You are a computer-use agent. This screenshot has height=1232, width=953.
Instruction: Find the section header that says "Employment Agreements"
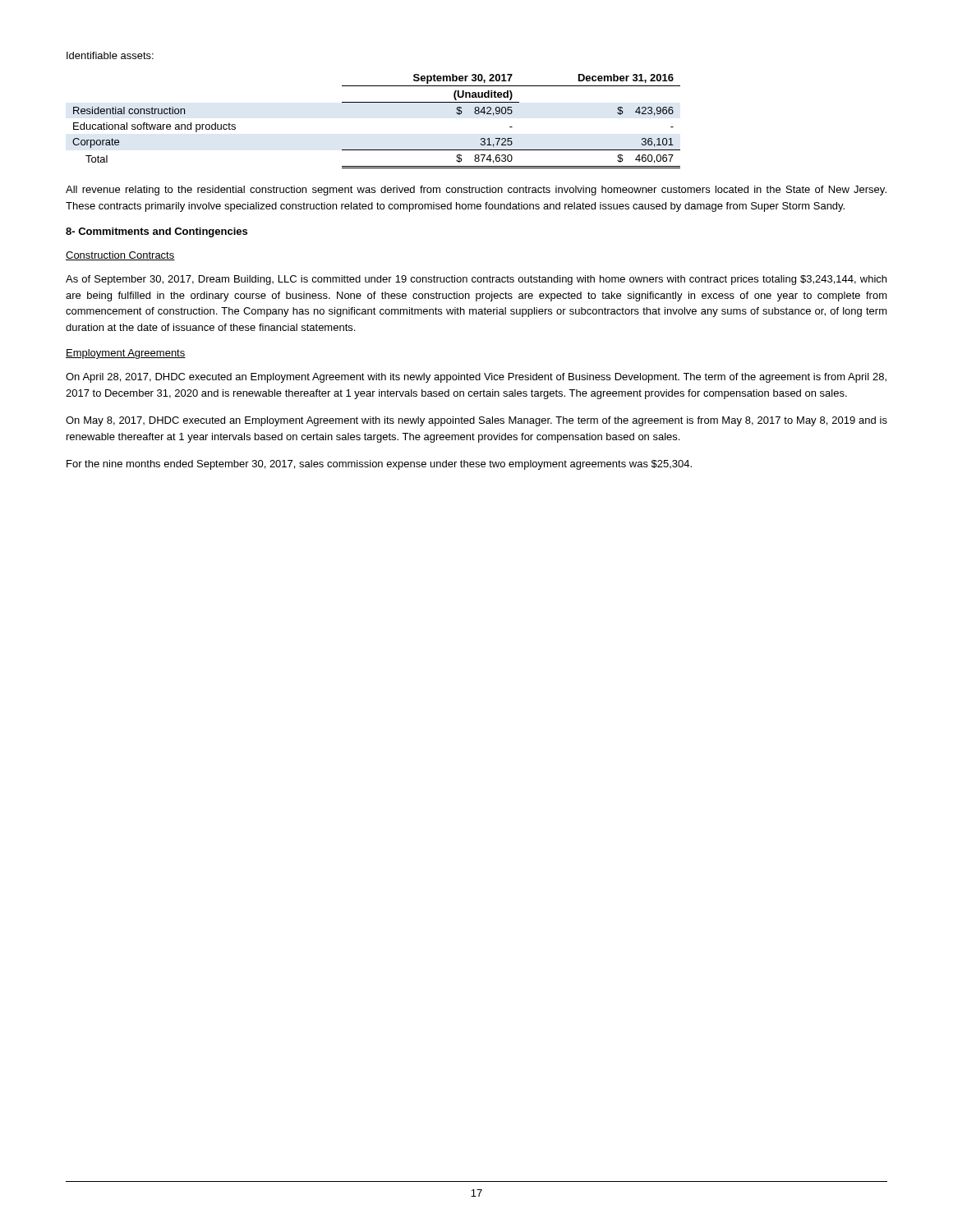click(x=125, y=353)
